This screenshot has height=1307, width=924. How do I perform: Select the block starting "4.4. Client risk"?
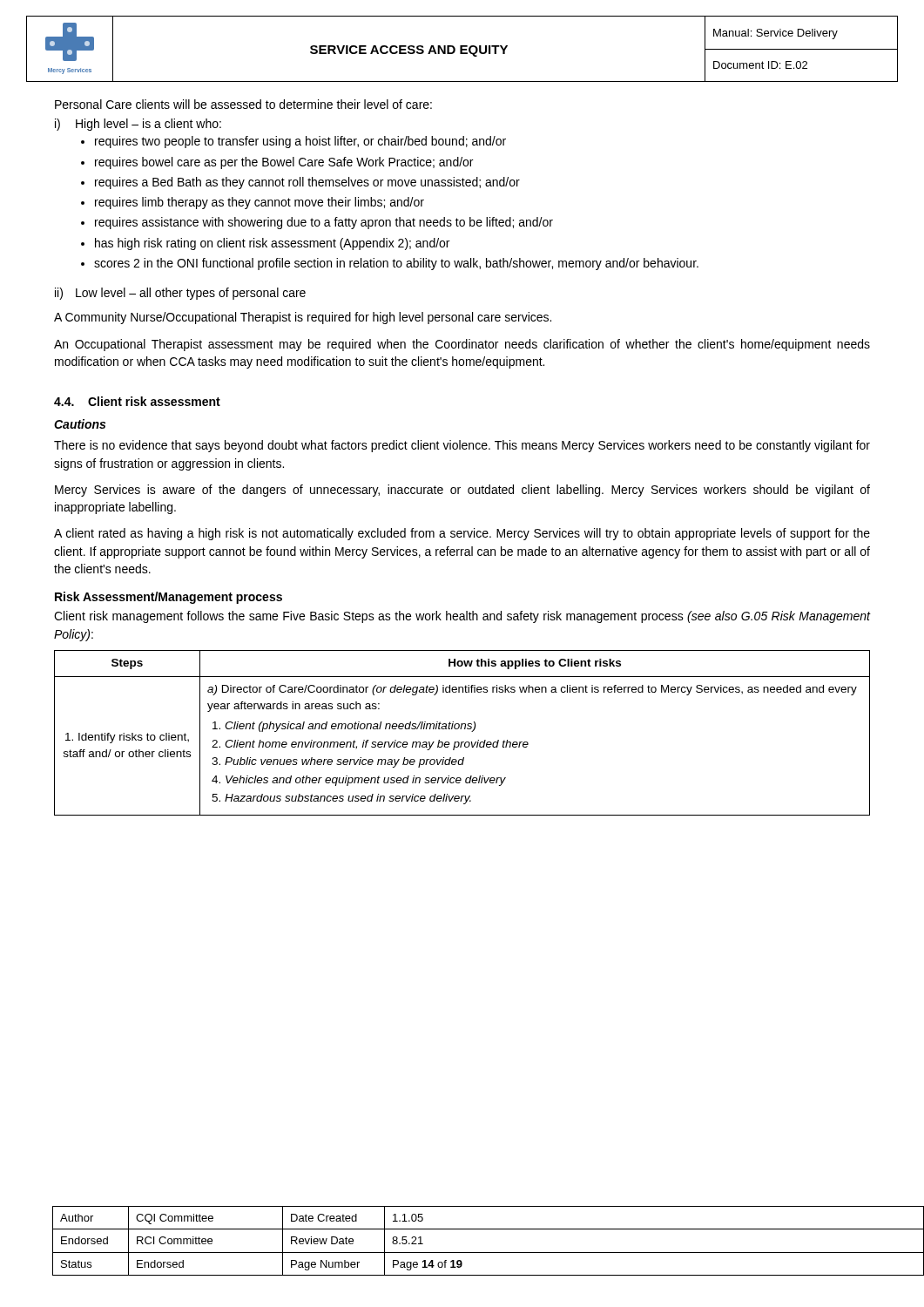tap(137, 402)
